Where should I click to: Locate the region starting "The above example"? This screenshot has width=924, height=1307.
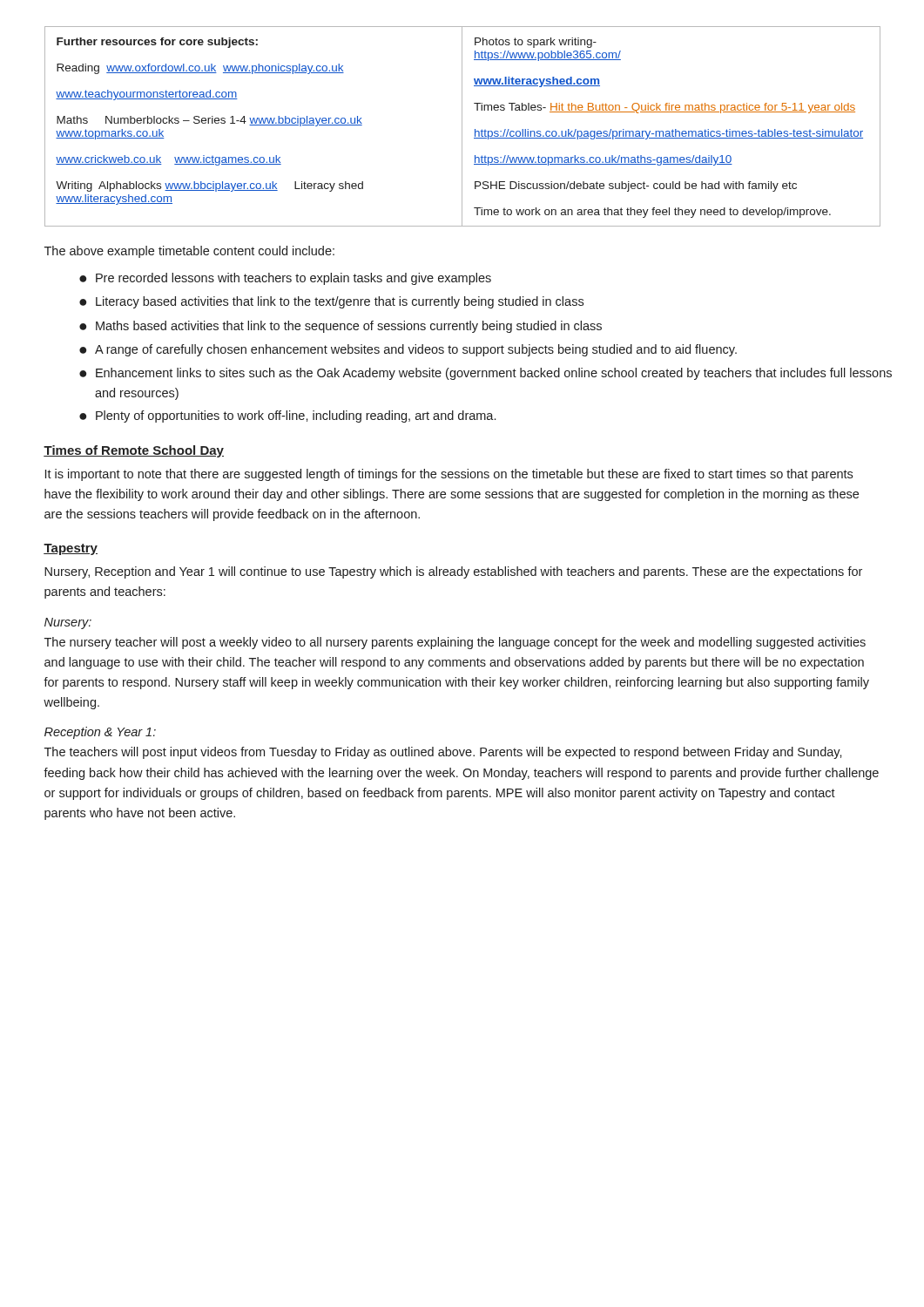coord(190,251)
